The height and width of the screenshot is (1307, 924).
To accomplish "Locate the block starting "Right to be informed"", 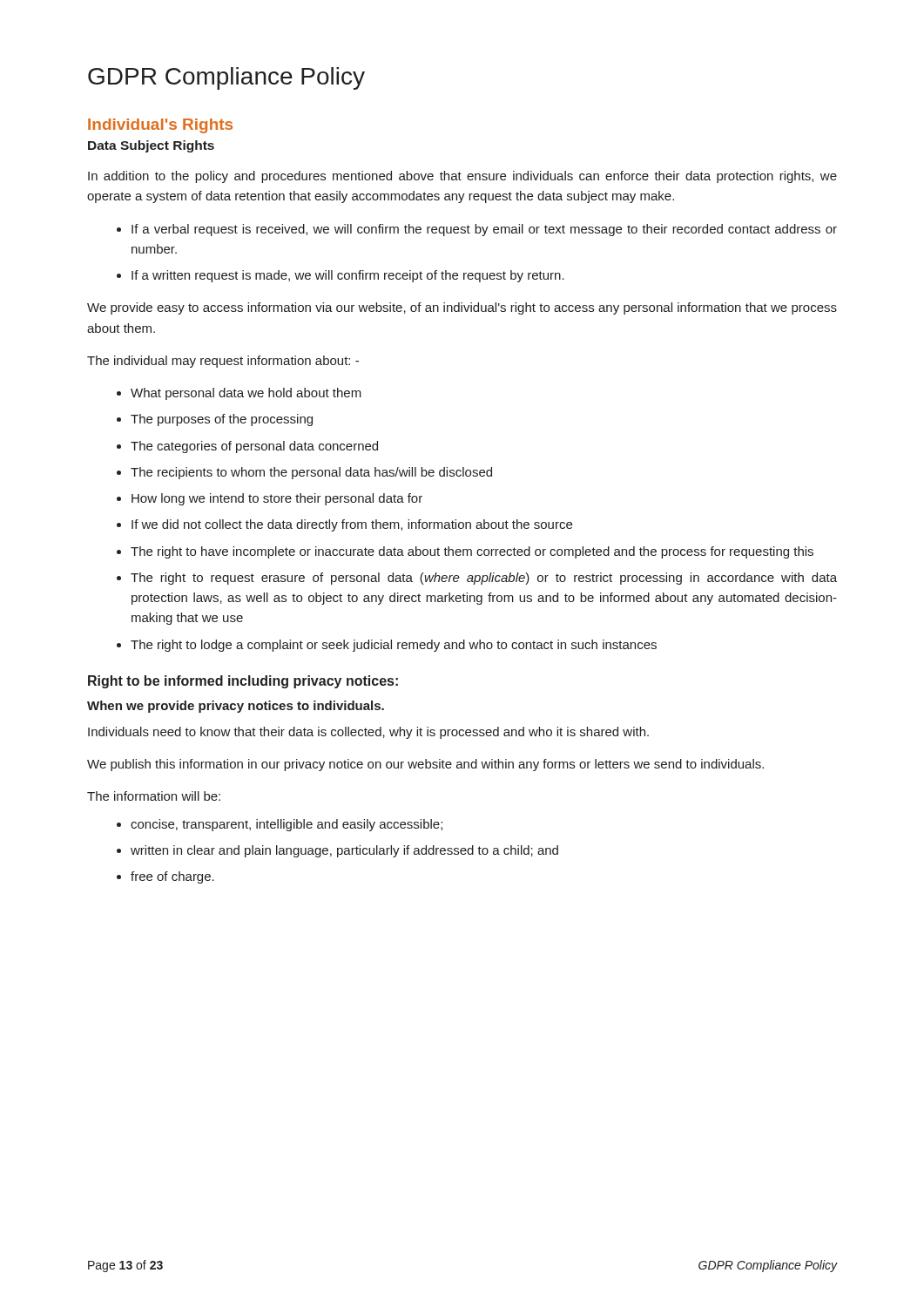I will [x=243, y=682].
